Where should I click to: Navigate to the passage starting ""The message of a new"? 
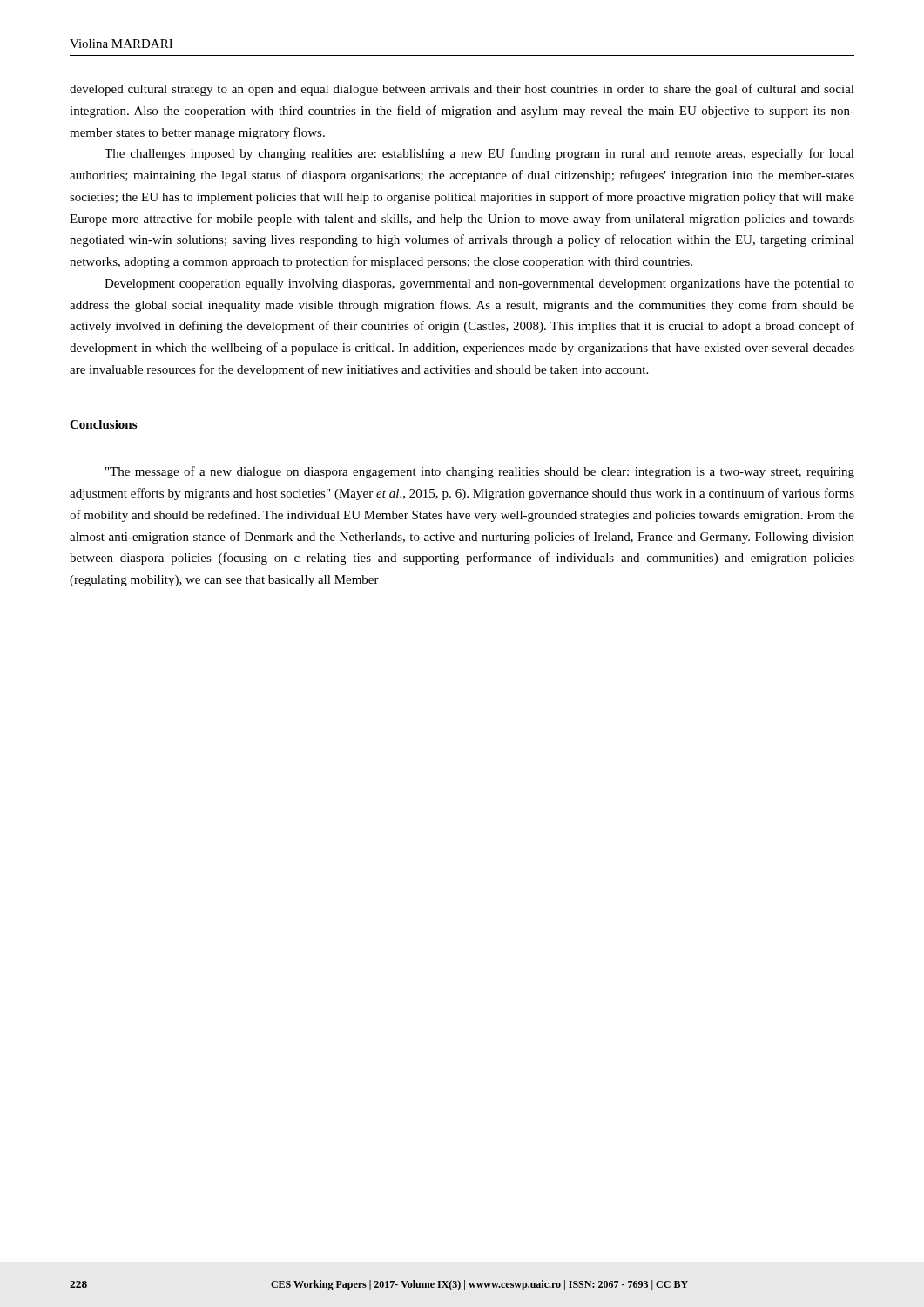point(462,526)
